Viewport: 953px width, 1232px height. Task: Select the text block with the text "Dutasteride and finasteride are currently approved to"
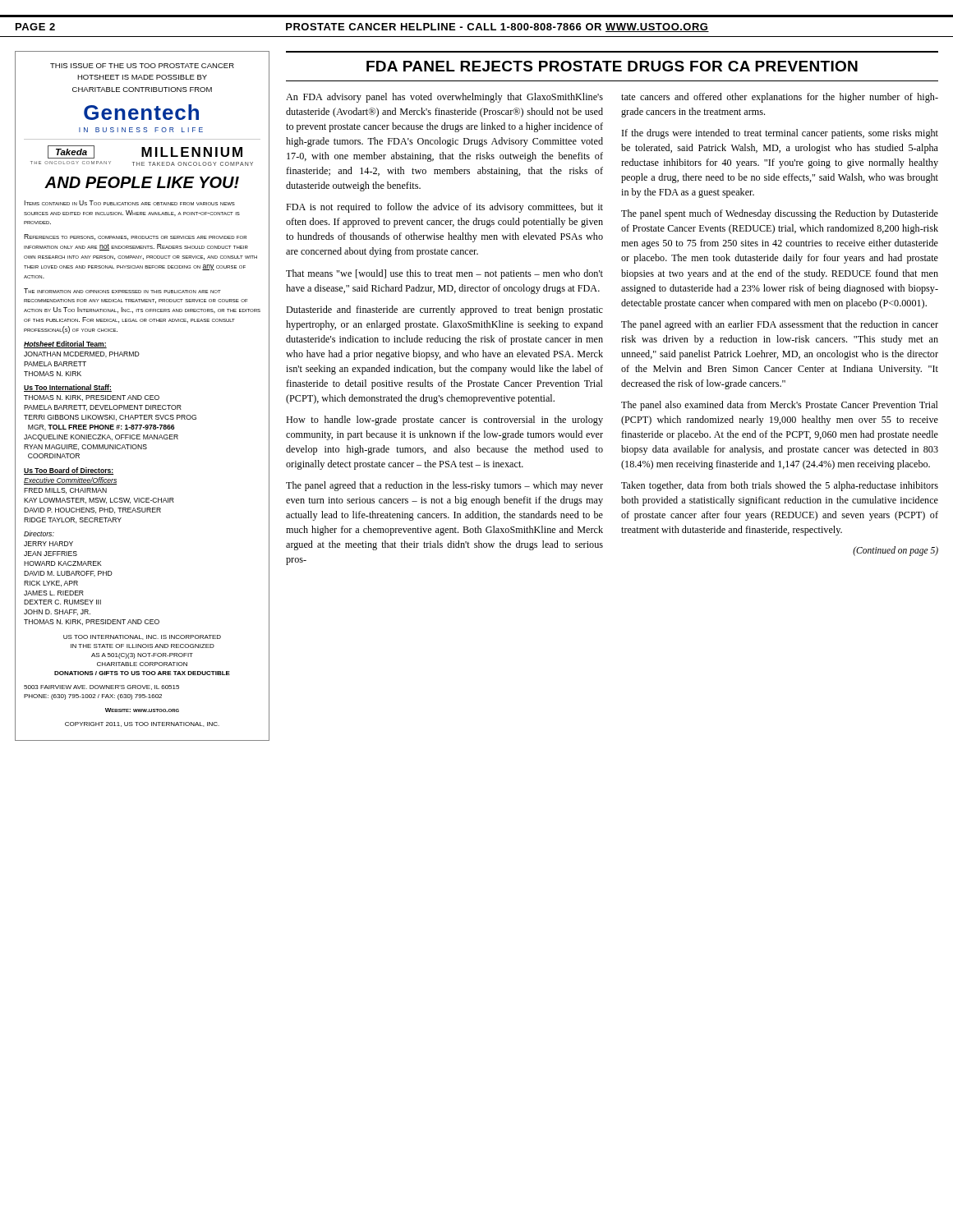444,354
